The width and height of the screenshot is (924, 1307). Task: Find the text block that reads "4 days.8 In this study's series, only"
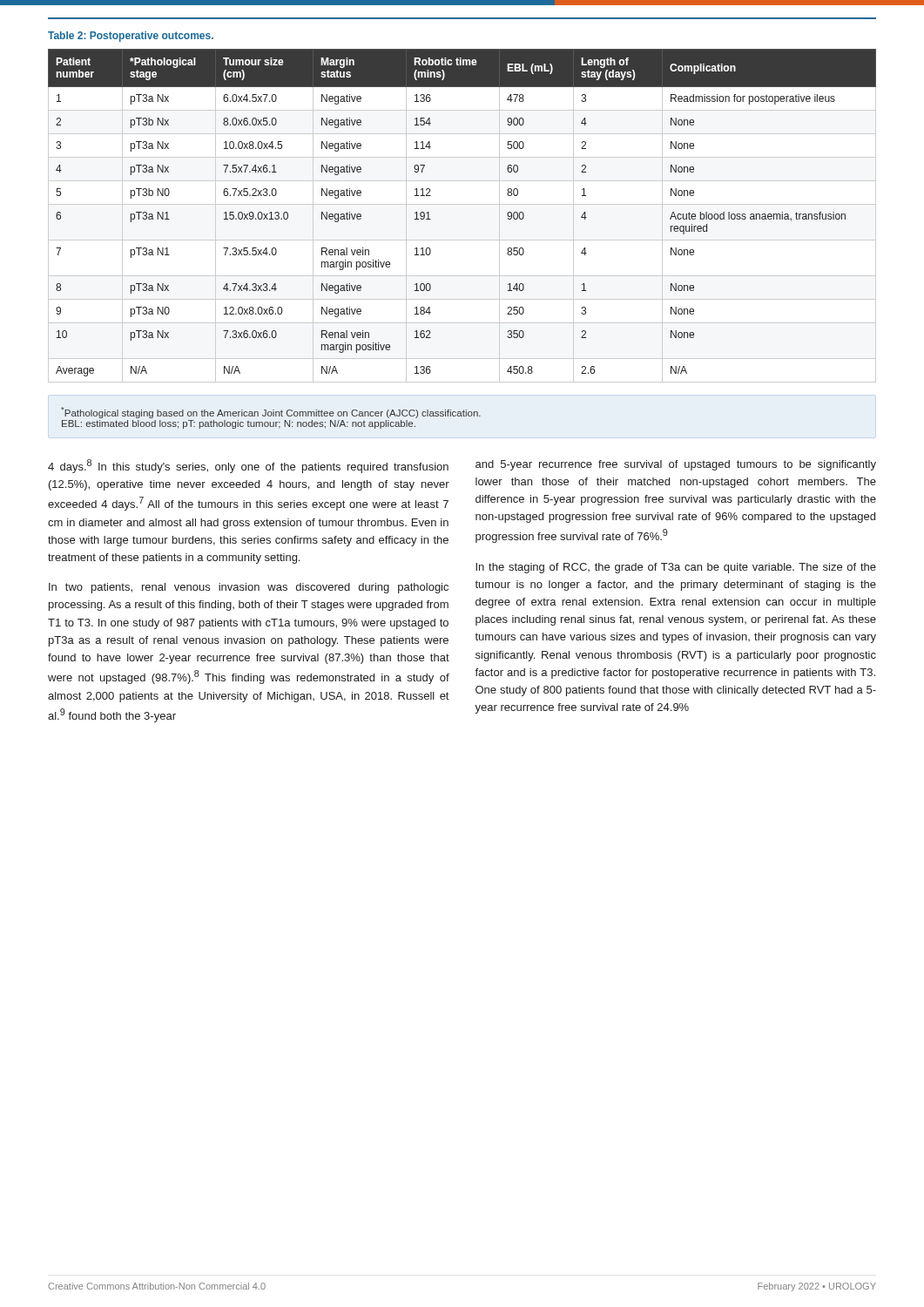pyautogui.click(x=248, y=511)
